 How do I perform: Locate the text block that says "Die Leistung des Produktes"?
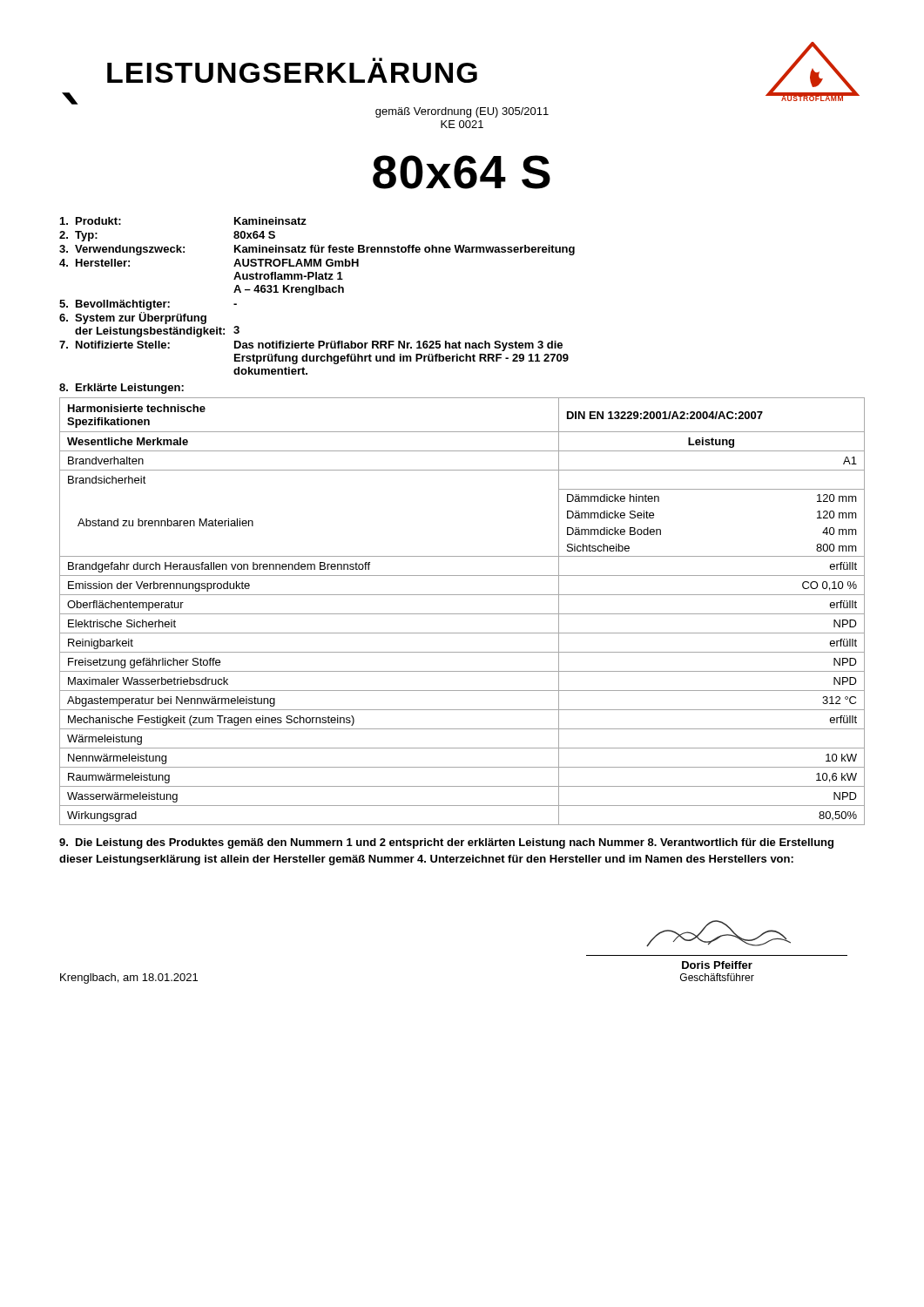[447, 850]
